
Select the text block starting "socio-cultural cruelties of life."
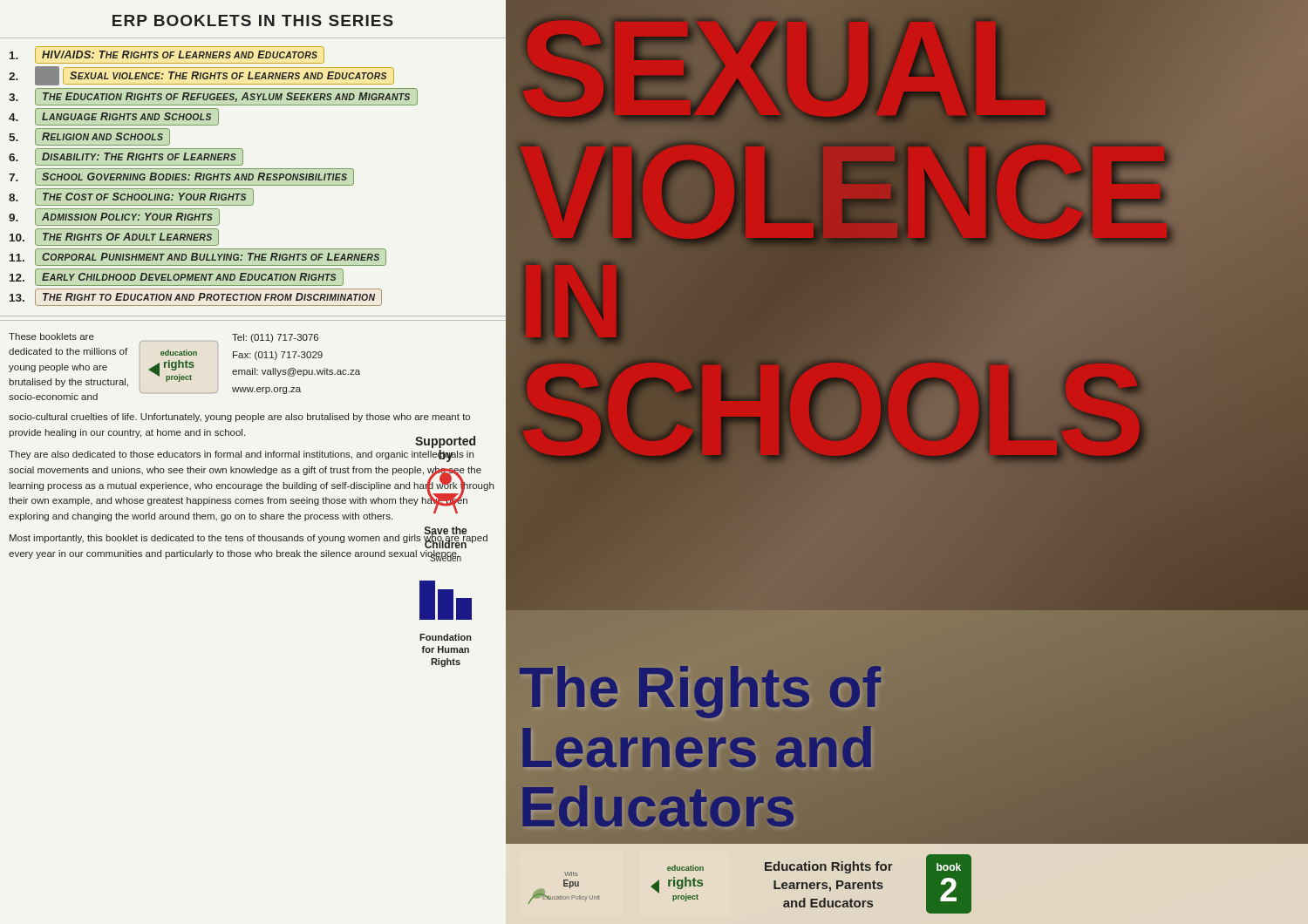click(253, 486)
